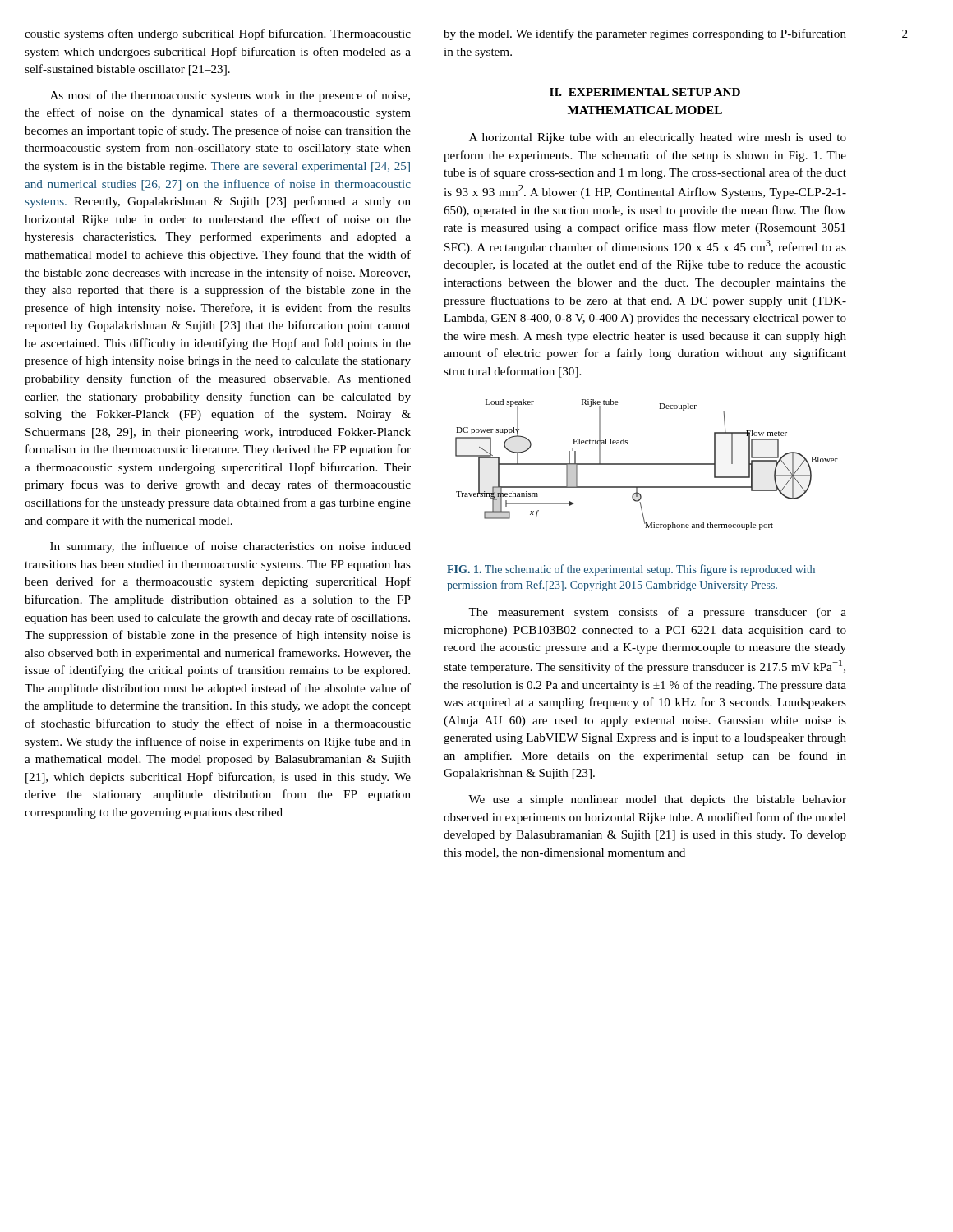The width and height of the screenshot is (953, 1232).
Task: Find the block on this page that starts "by the model."
Action: point(645,42)
